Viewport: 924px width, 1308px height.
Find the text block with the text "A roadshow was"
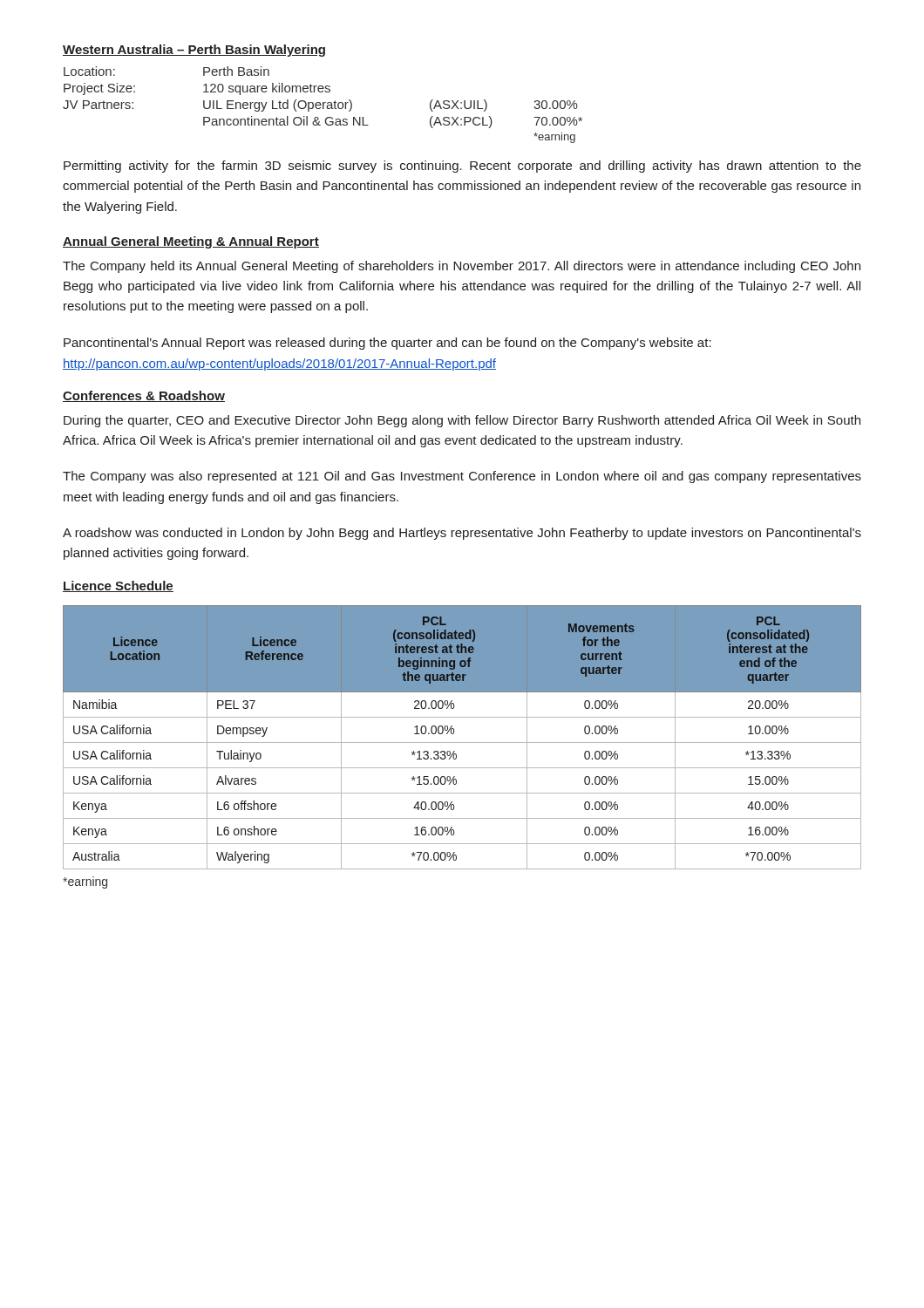[462, 542]
